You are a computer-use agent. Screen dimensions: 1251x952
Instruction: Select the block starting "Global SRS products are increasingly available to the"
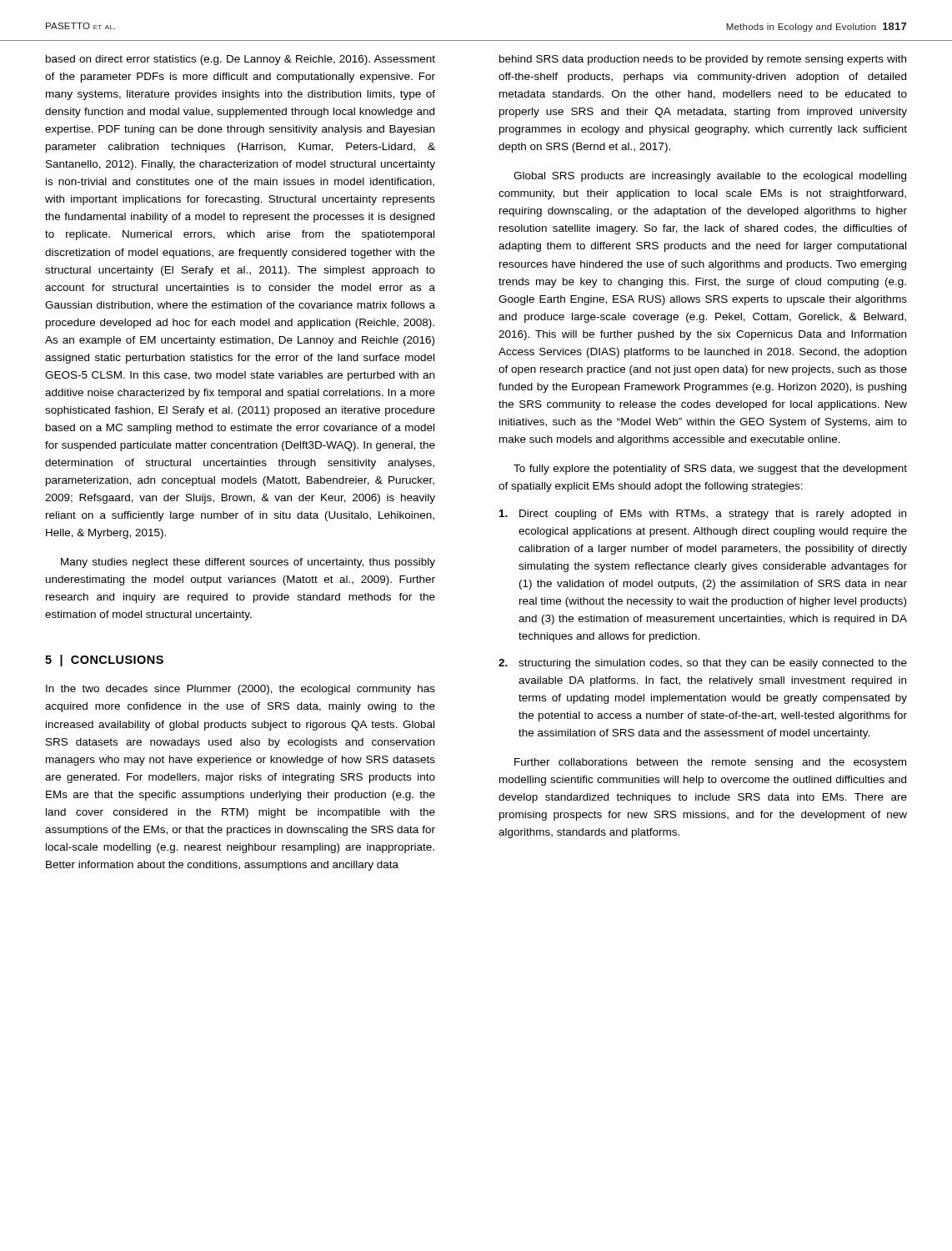click(x=703, y=307)
